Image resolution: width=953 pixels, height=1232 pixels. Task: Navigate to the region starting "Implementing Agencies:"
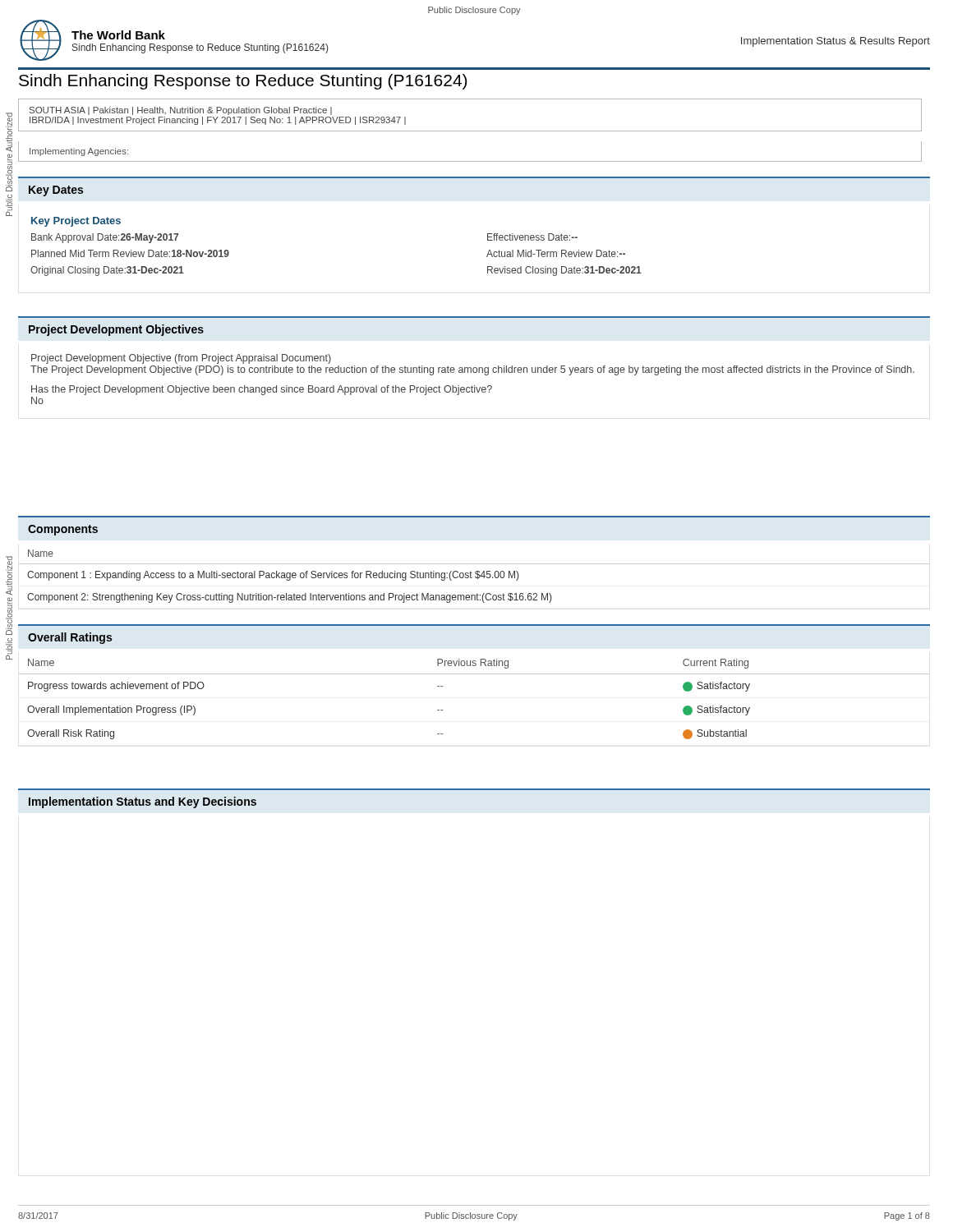(x=79, y=151)
